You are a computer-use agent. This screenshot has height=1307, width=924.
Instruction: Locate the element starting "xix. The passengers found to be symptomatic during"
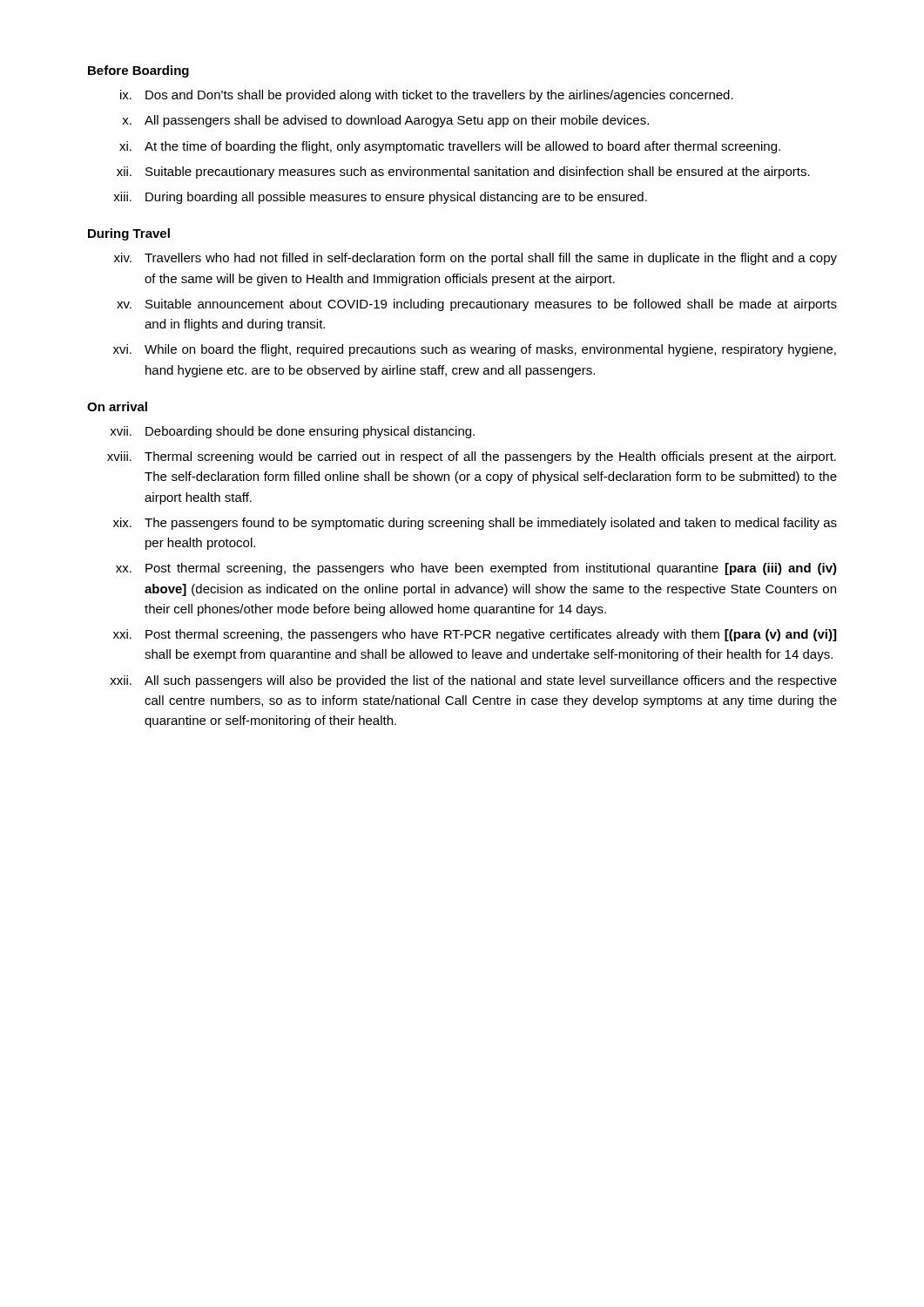coord(462,532)
